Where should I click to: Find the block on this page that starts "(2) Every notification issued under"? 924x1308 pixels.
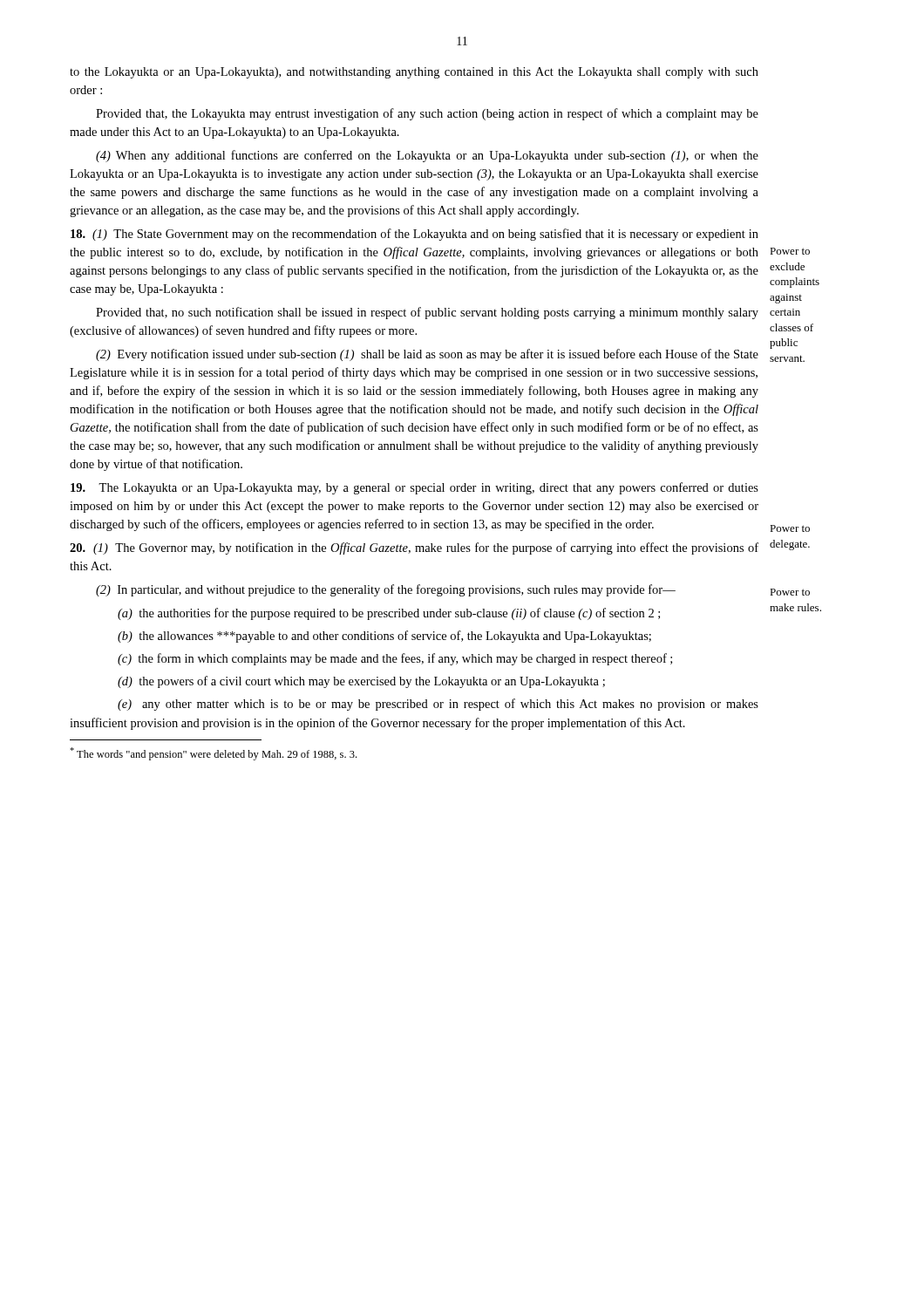414,409
